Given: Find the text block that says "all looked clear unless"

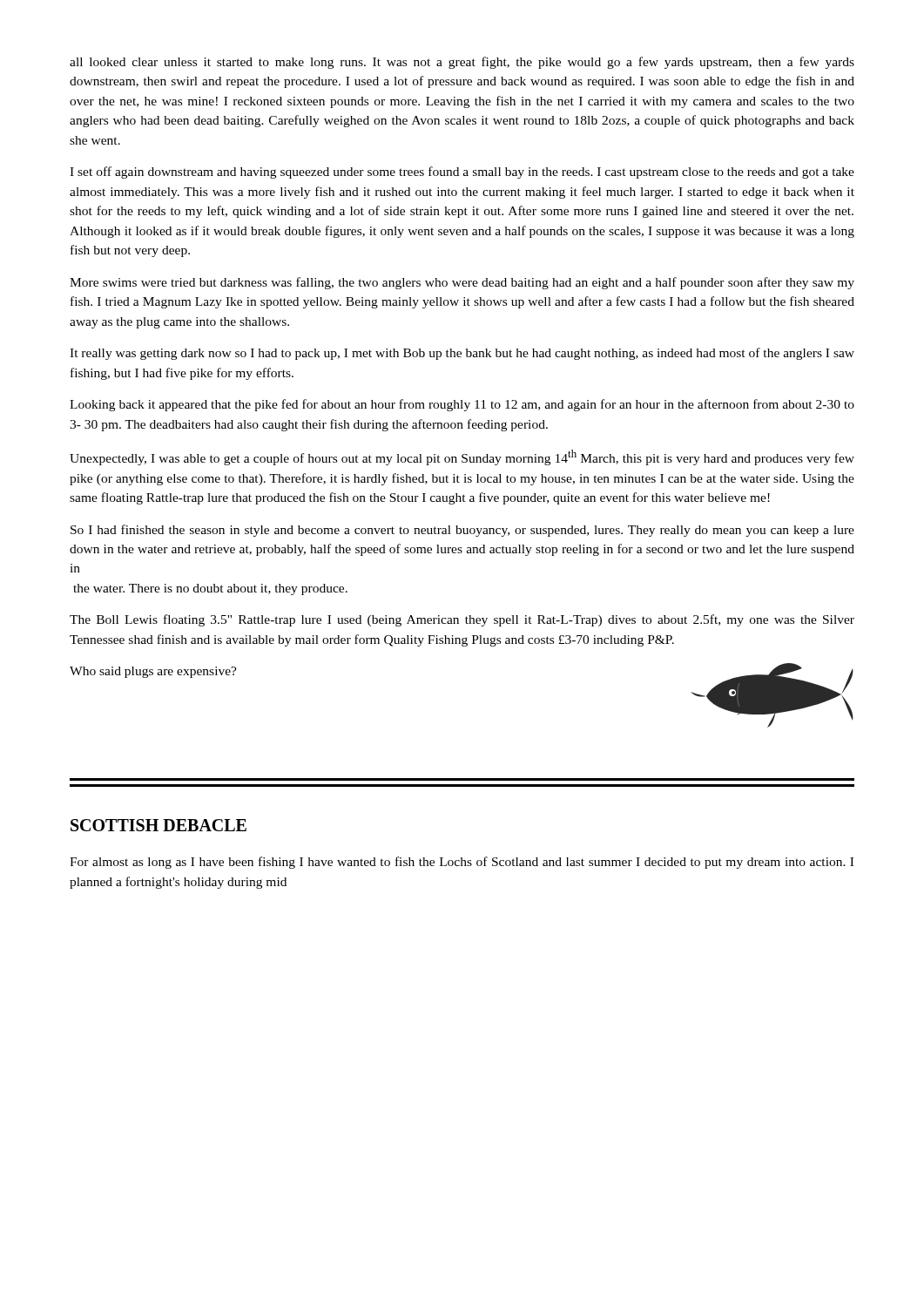Looking at the screenshot, I should 462,101.
